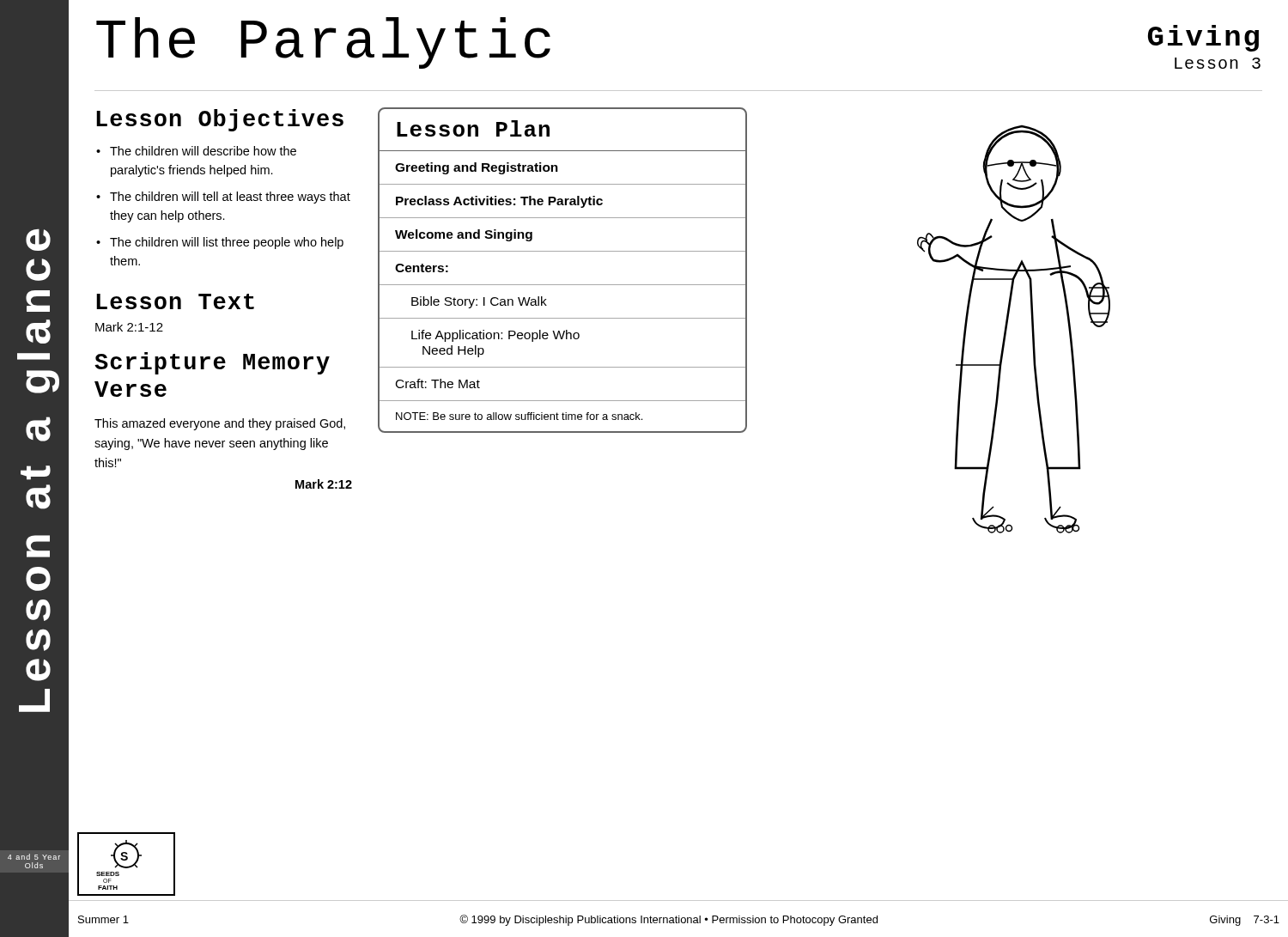Select the text starting "Lesson Text"
This screenshot has width=1288, height=937.
pyautogui.click(x=176, y=303)
